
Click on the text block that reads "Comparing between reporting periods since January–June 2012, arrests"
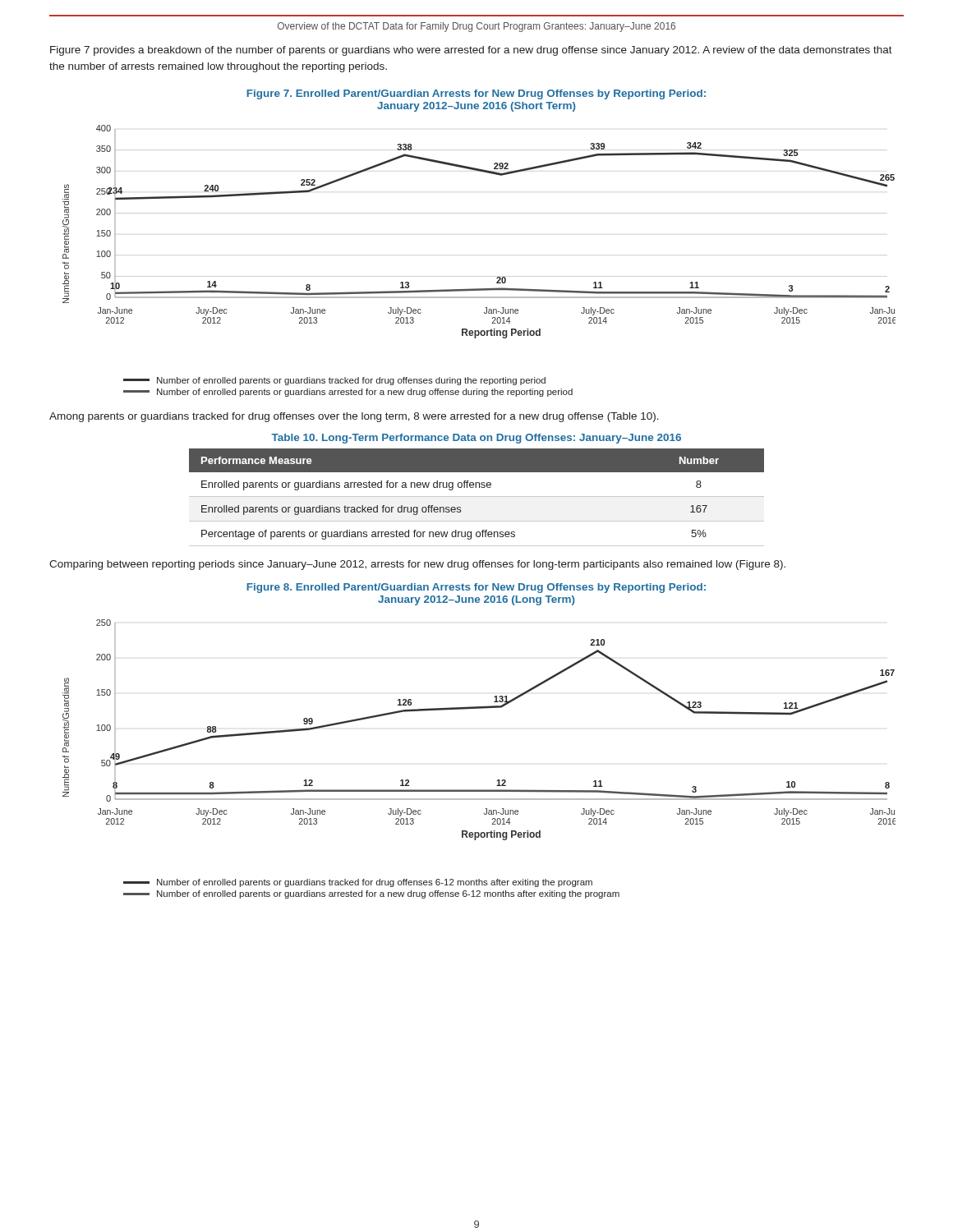pos(418,564)
